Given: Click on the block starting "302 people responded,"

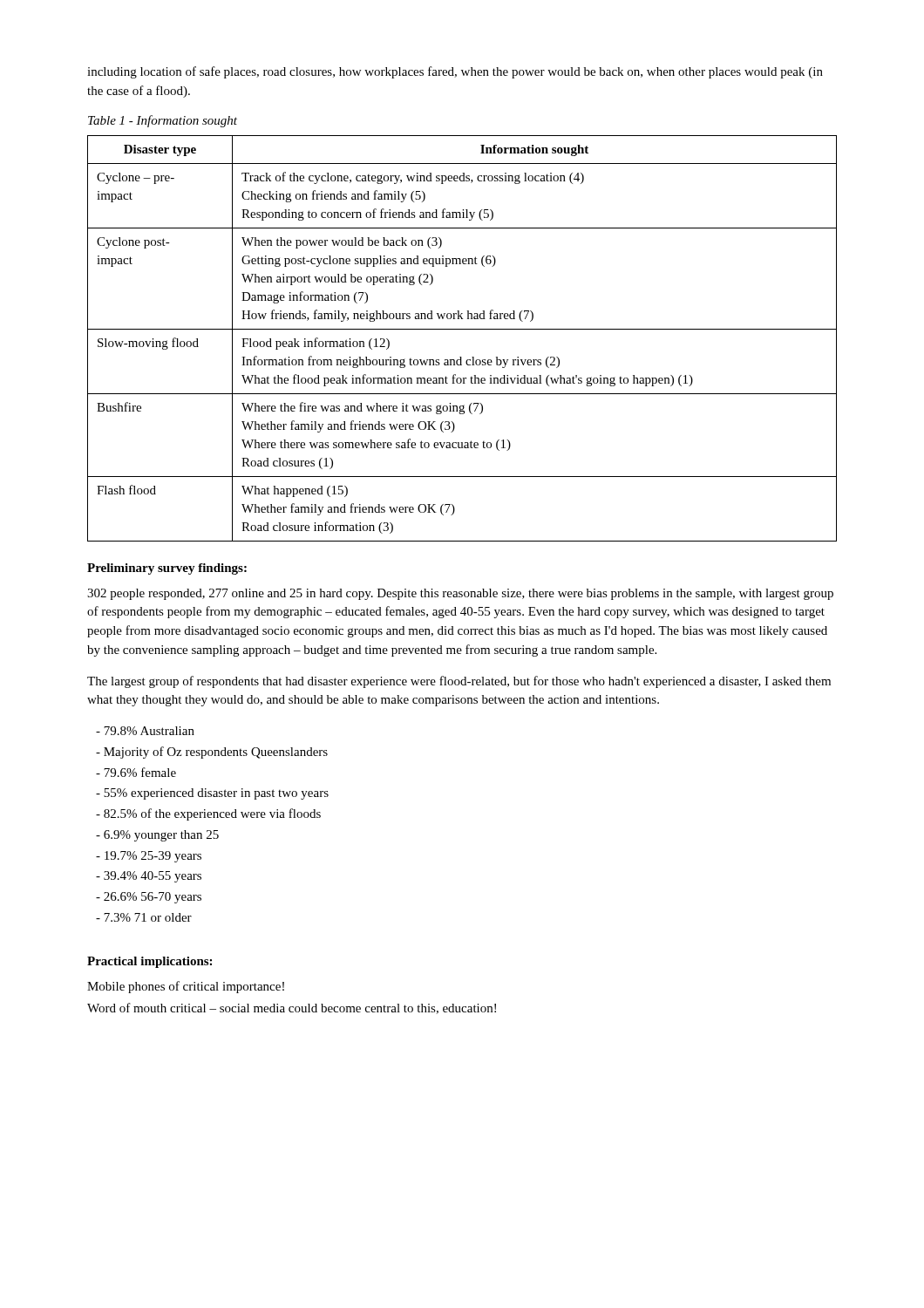Looking at the screenshot, I should [x=460, y=621].
